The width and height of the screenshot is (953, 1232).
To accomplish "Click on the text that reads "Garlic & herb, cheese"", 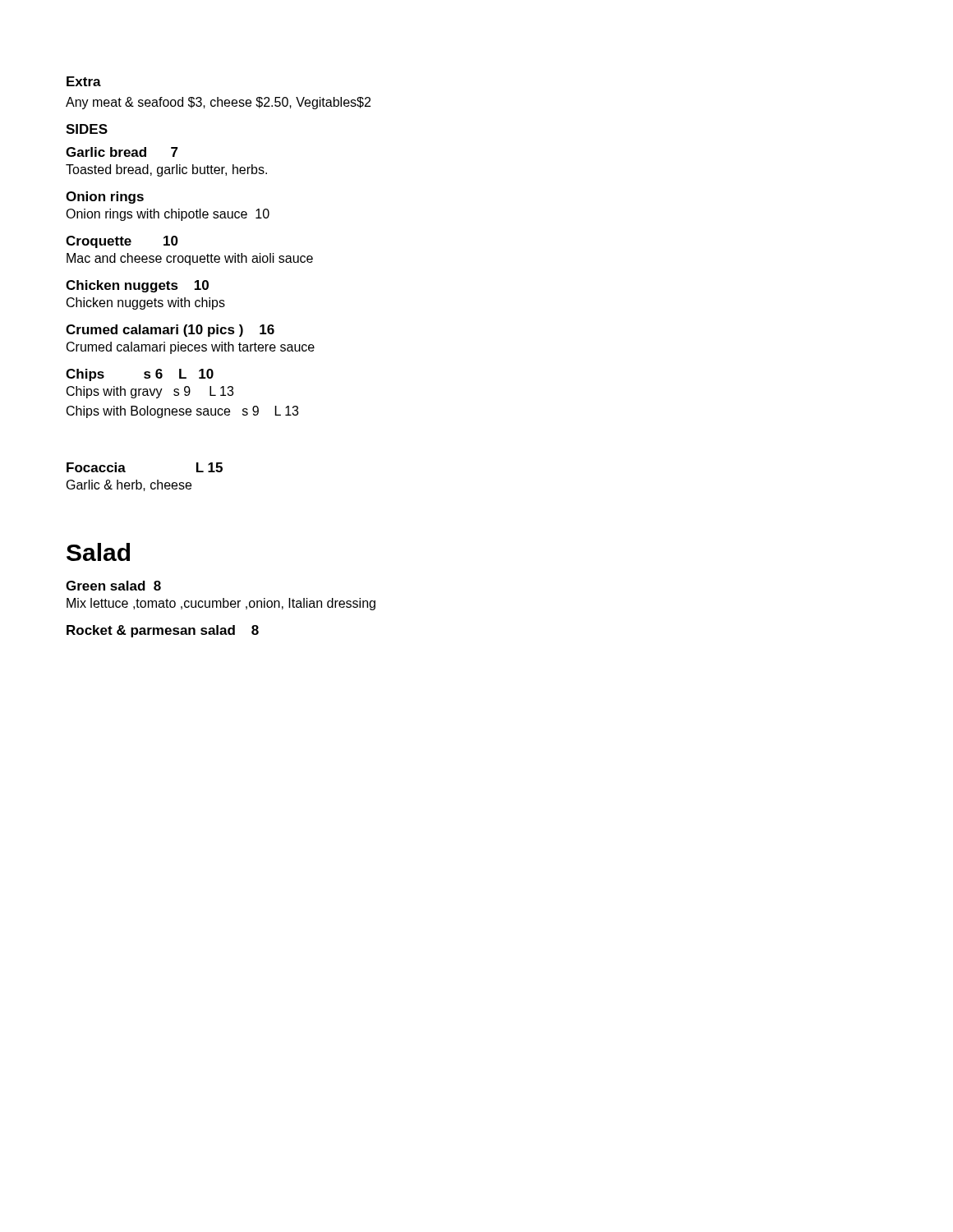I will [x=129, y=485].
